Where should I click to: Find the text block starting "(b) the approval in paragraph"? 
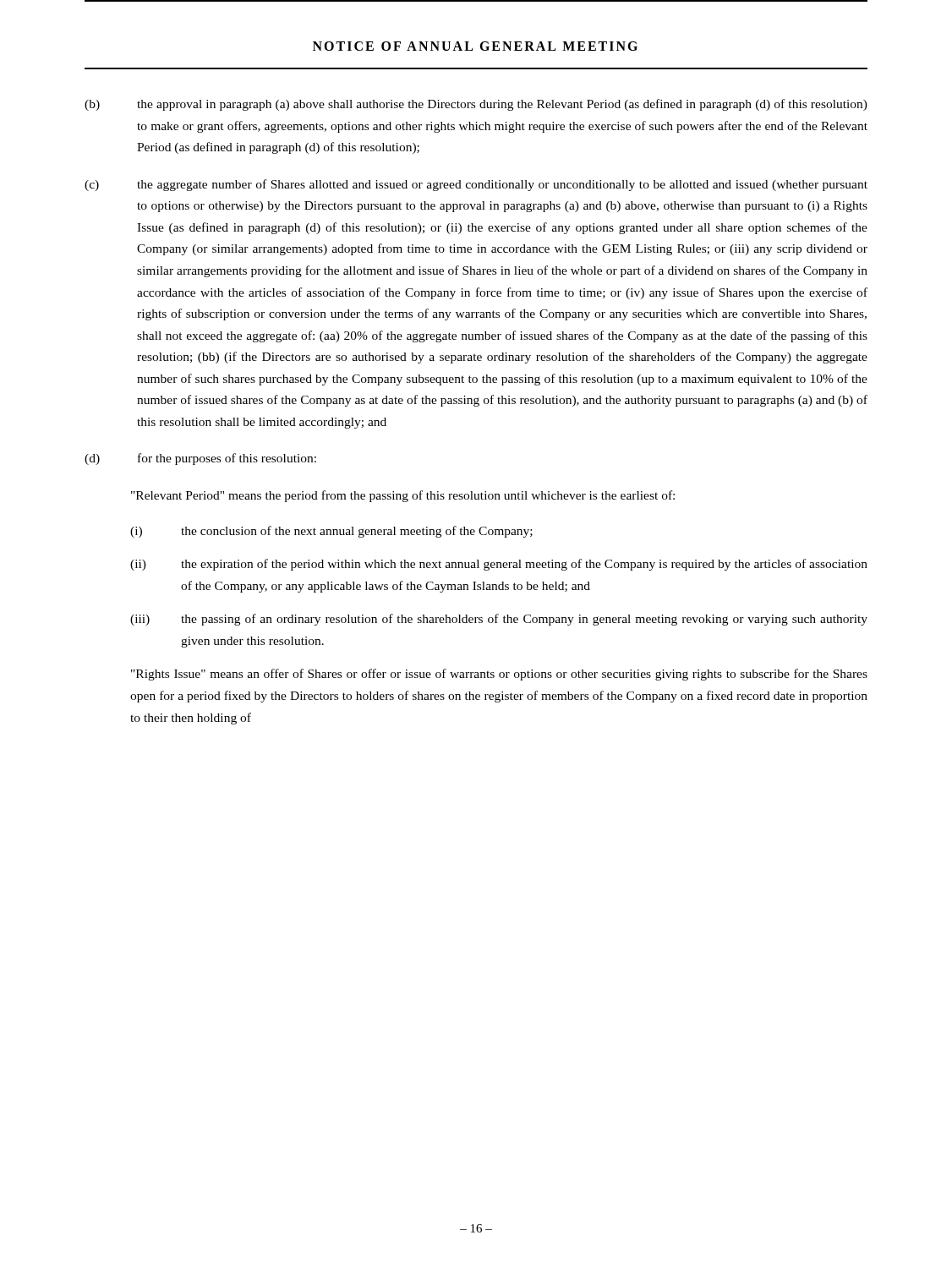[x=476, y=125]
